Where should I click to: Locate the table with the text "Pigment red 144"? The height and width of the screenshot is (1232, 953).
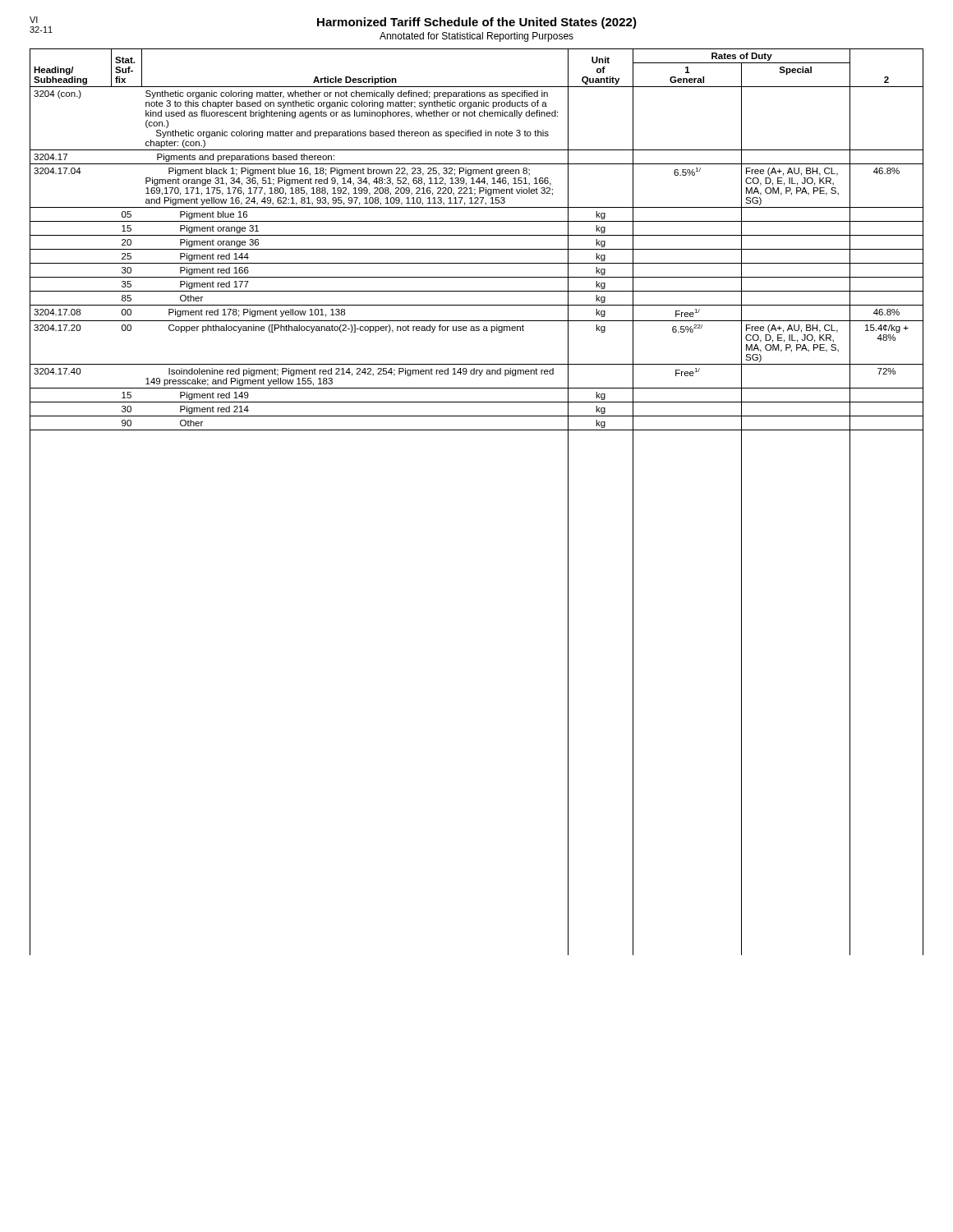click(x=476, y=502)
